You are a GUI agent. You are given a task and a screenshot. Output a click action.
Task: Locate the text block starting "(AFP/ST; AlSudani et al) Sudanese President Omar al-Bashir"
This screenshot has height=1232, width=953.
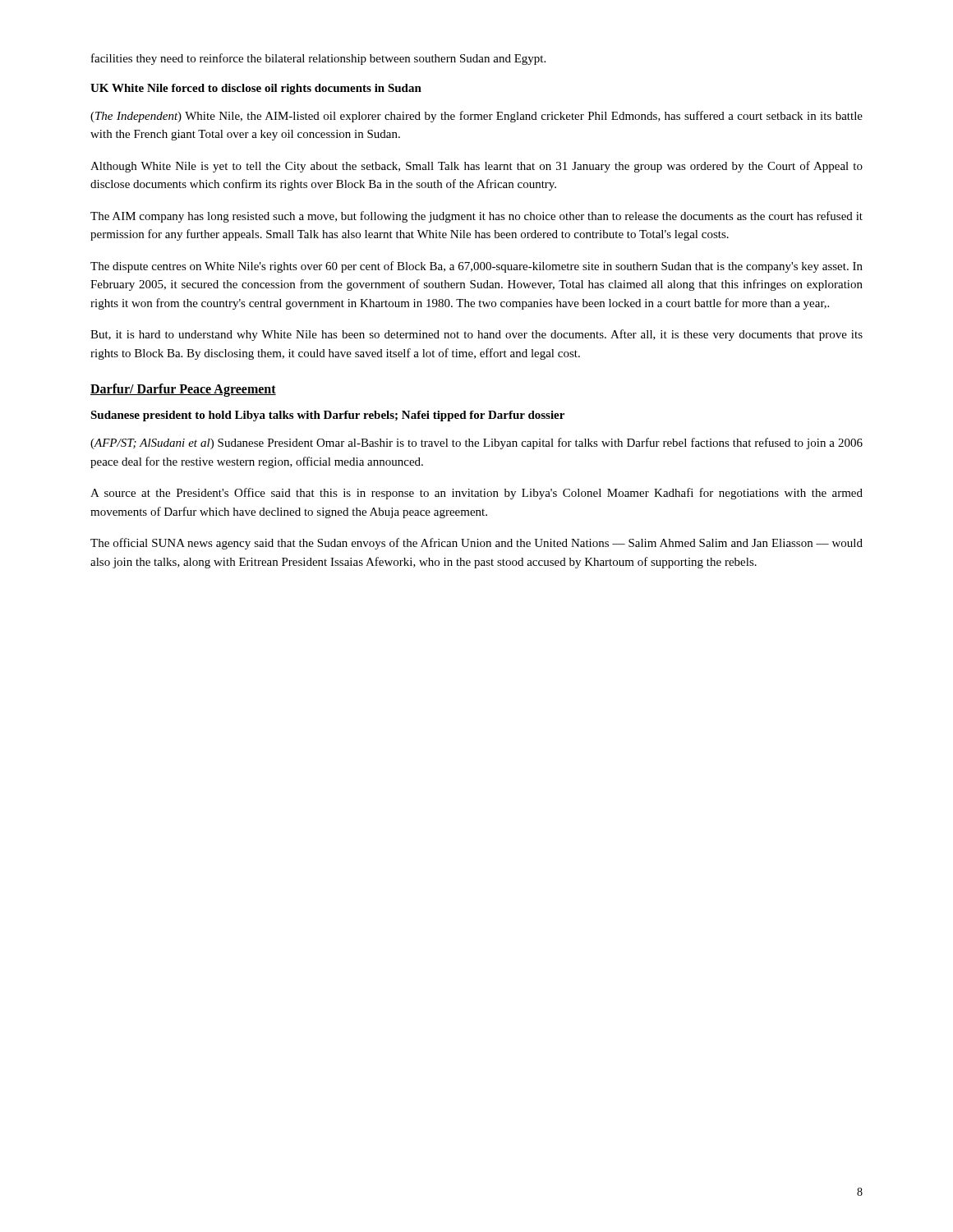[476, 452]
